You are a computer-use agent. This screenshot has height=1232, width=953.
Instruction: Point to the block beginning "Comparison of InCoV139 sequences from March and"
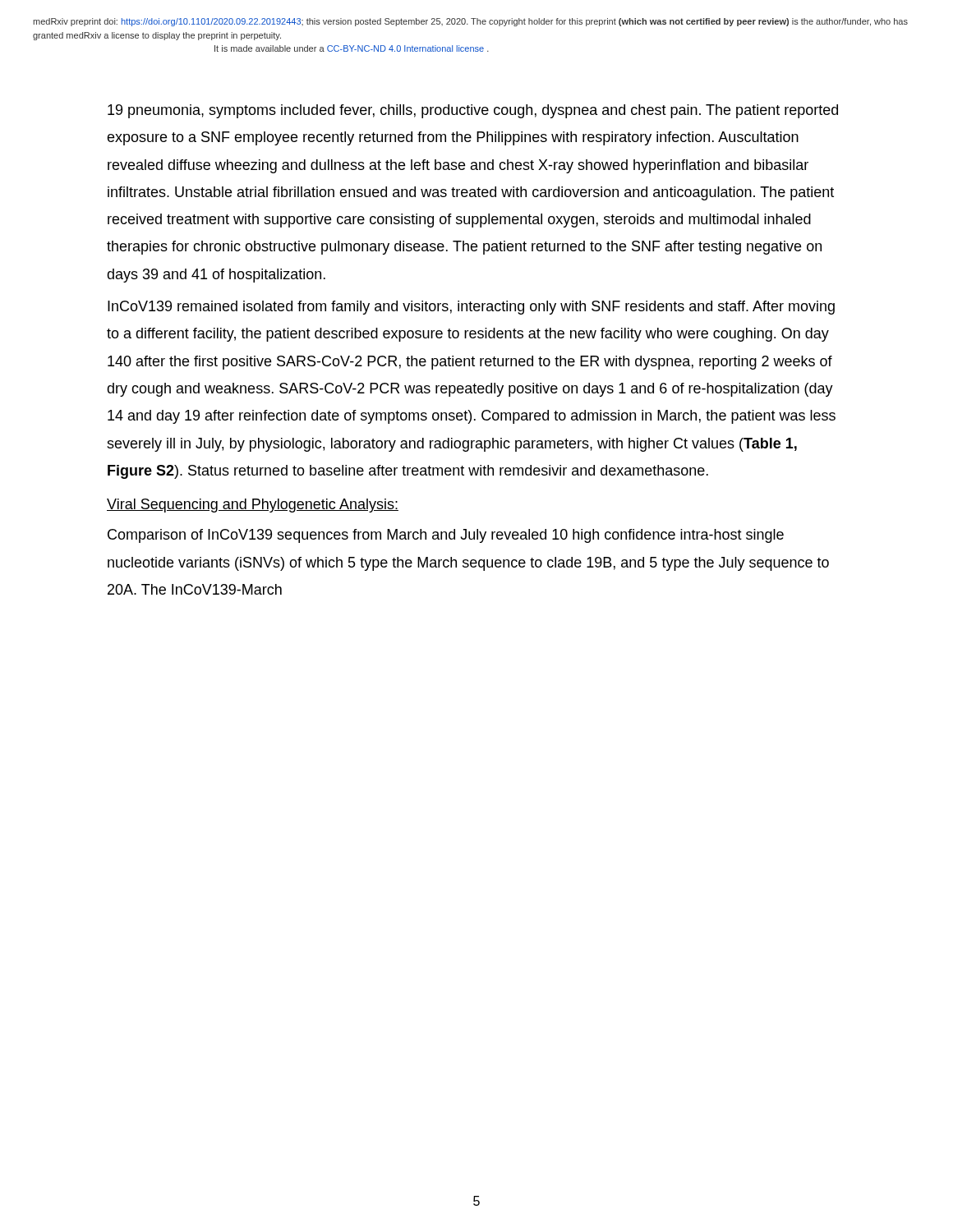(x=476, y=563)
